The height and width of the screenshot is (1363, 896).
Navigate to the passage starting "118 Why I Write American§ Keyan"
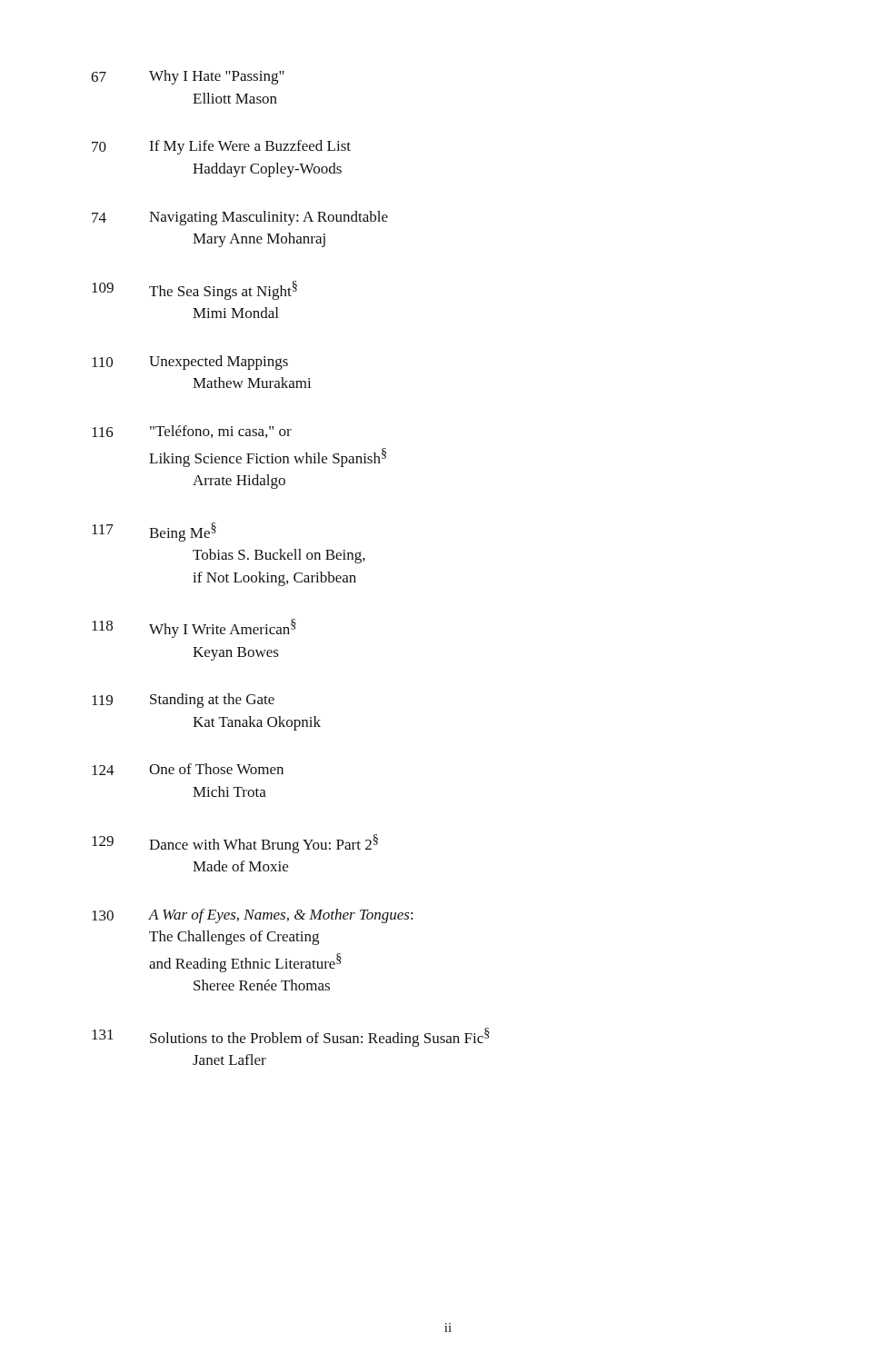[x=194, y=628]
